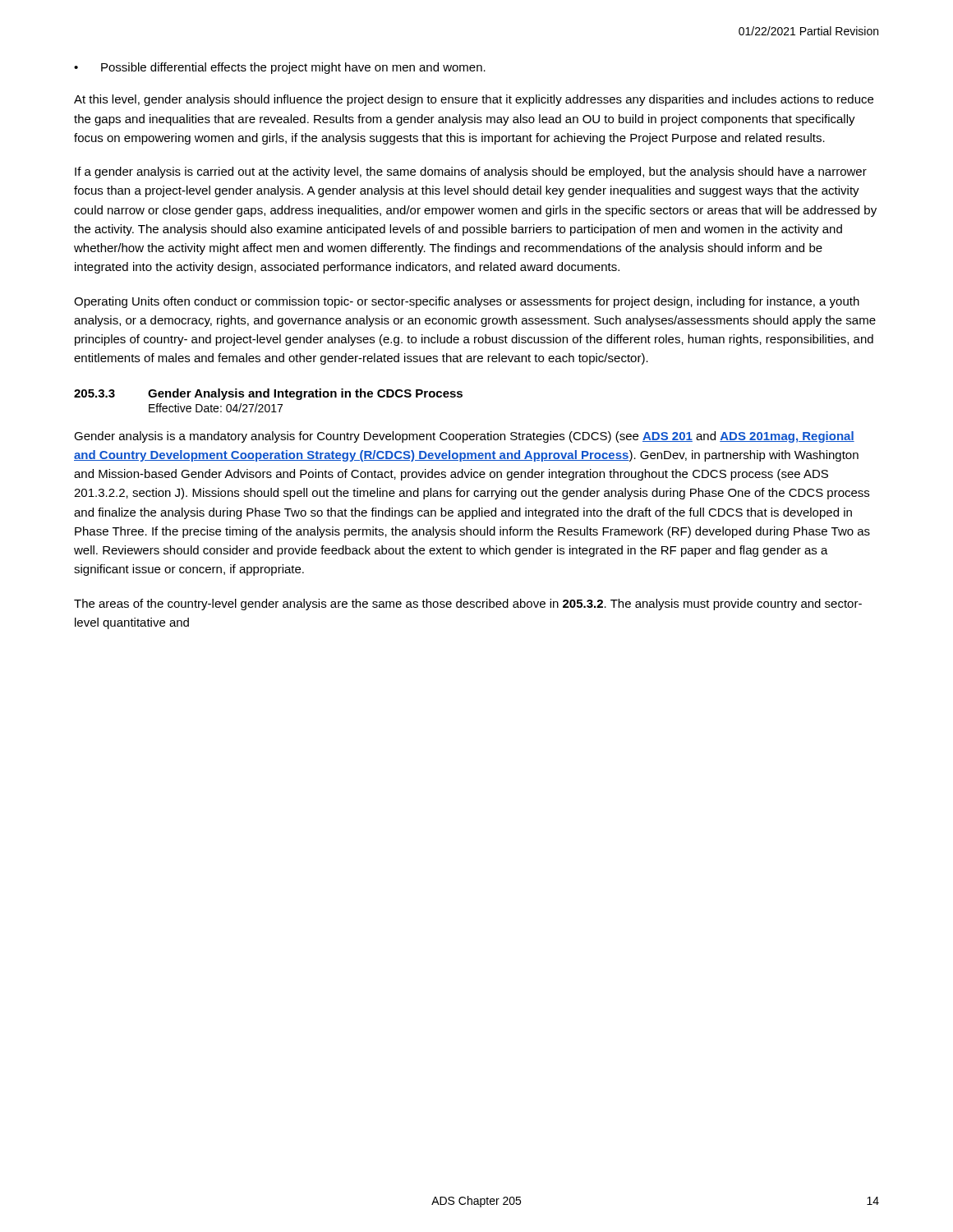
Task: Where is the passage that starts "The areas of the country-level"?
Action: coord(468,612)
